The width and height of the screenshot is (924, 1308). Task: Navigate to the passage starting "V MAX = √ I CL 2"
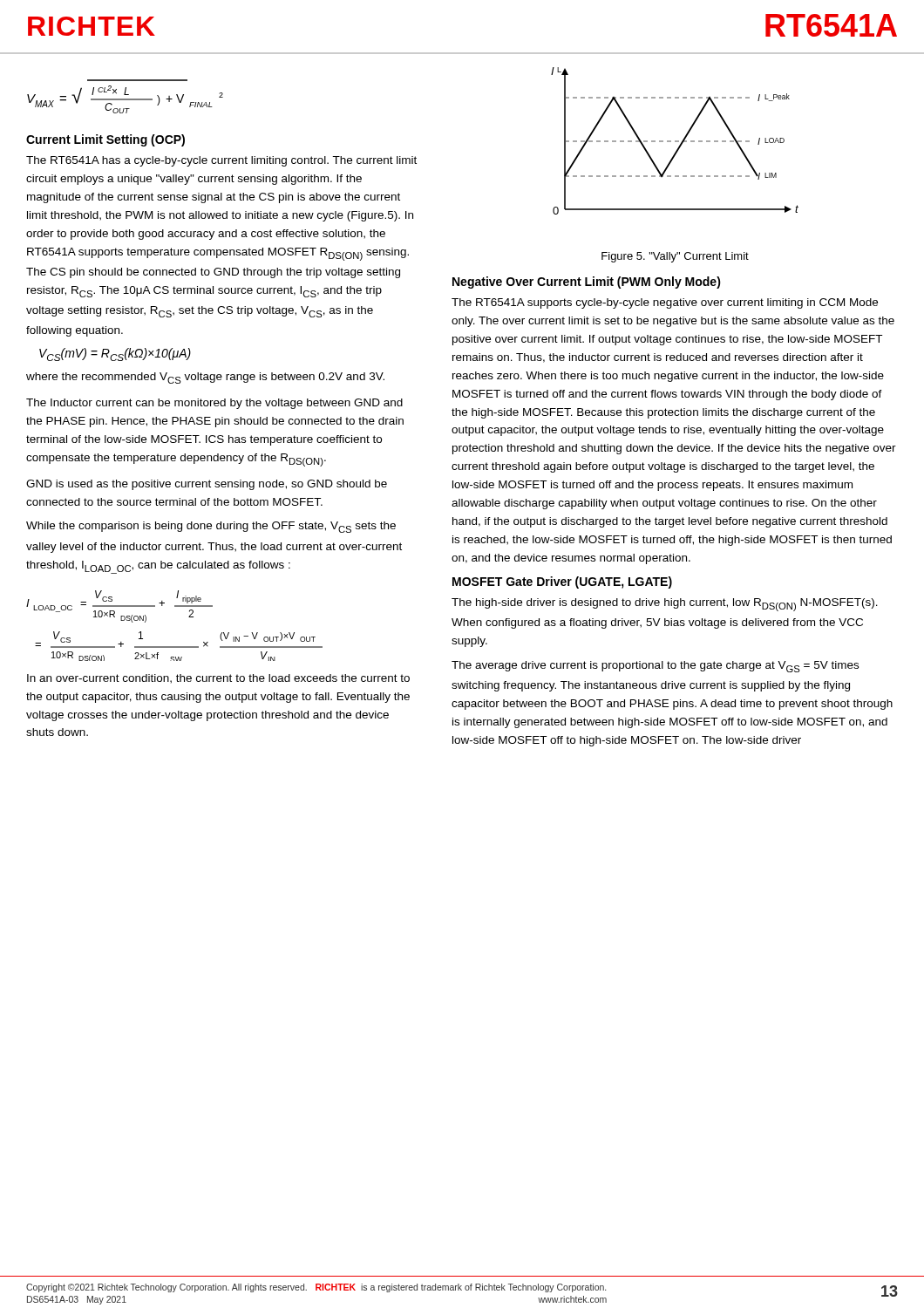(x=148, y=97)
